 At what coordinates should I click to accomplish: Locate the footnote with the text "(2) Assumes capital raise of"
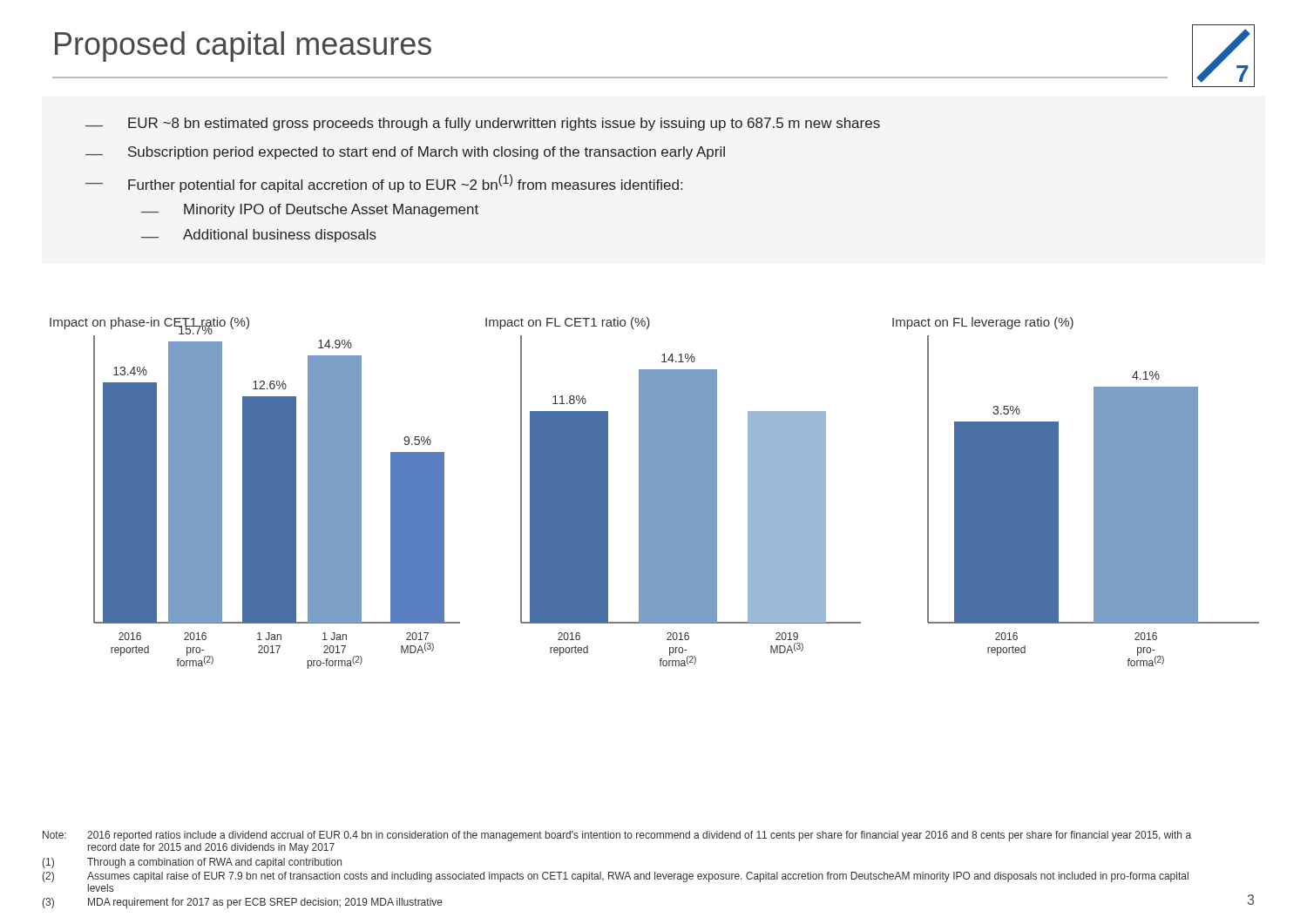click(622, 882)
